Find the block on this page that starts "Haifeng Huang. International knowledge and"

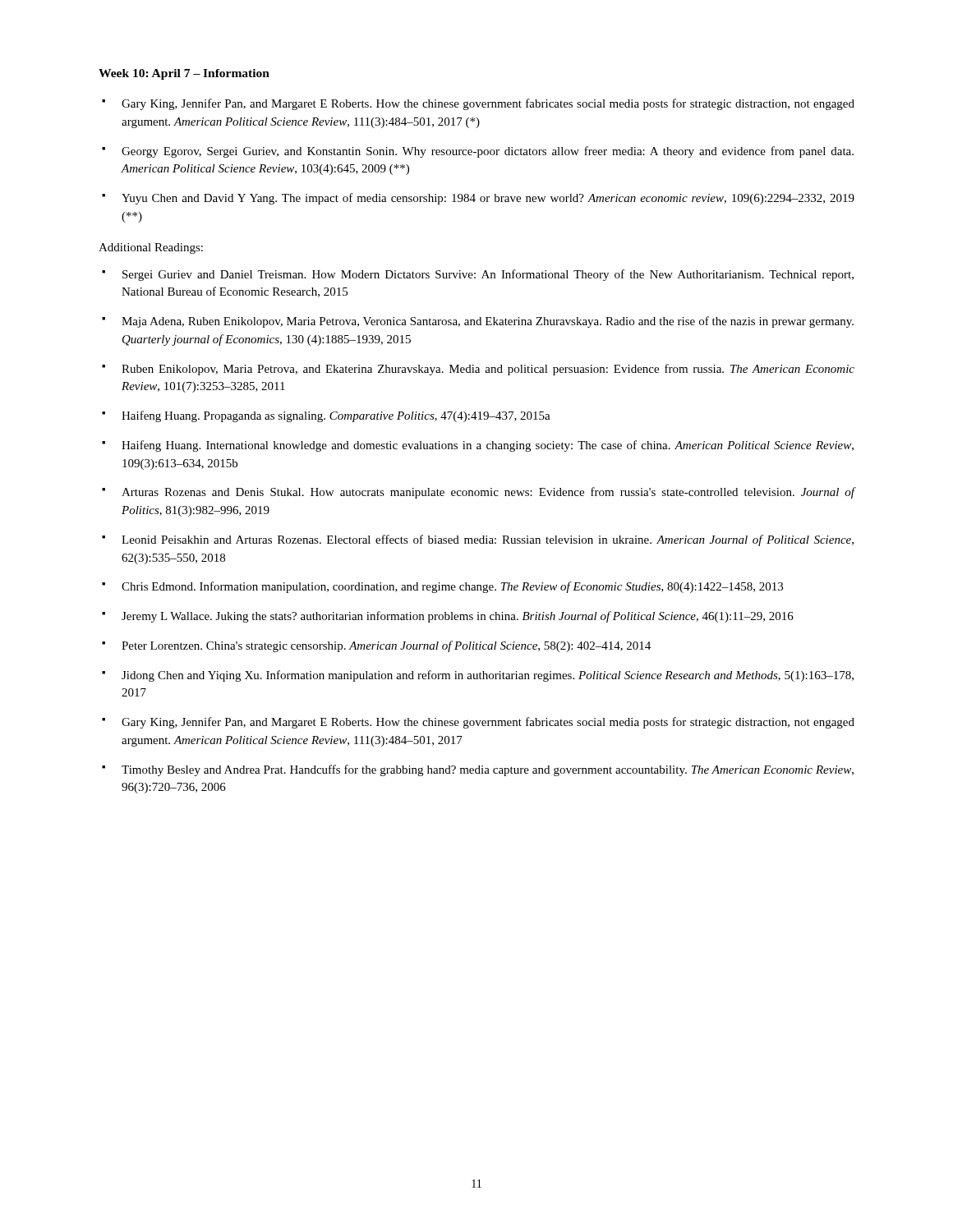pyautogui.click(x=488, y=454)
